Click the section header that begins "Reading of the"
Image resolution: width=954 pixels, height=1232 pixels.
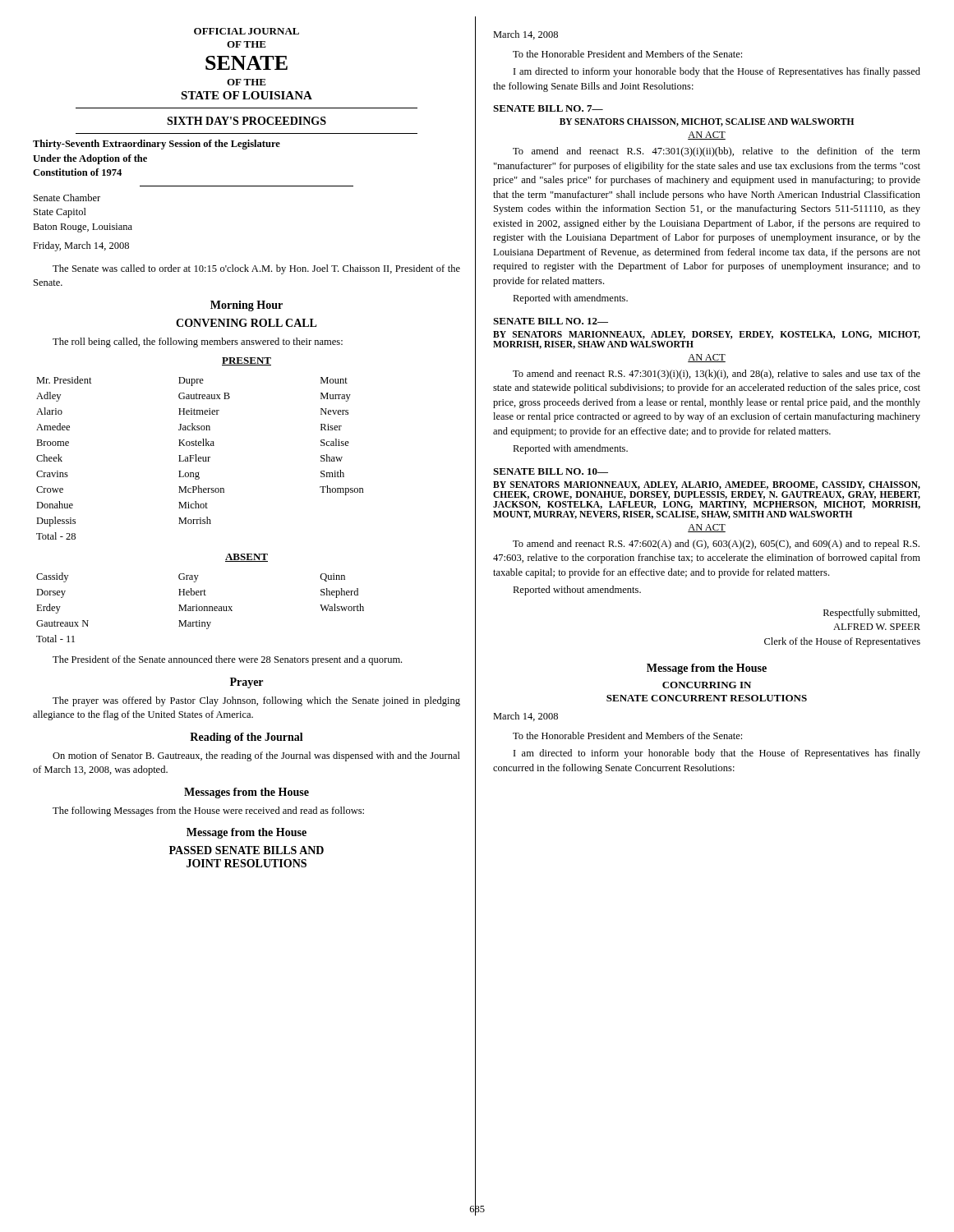point(247,737)
